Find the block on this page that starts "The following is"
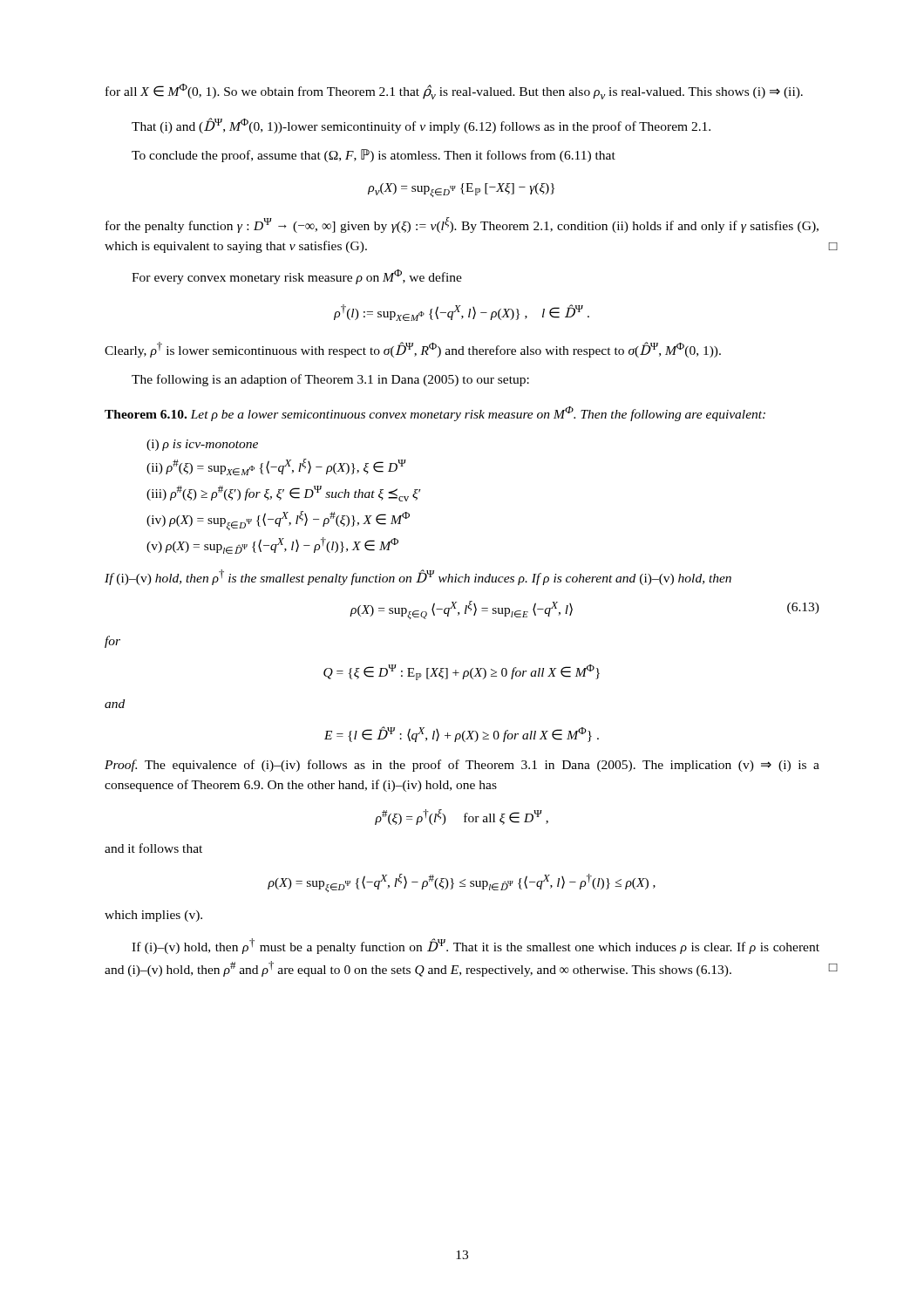The height and width of the screenshot is (1308, 924). pos(462,379)
